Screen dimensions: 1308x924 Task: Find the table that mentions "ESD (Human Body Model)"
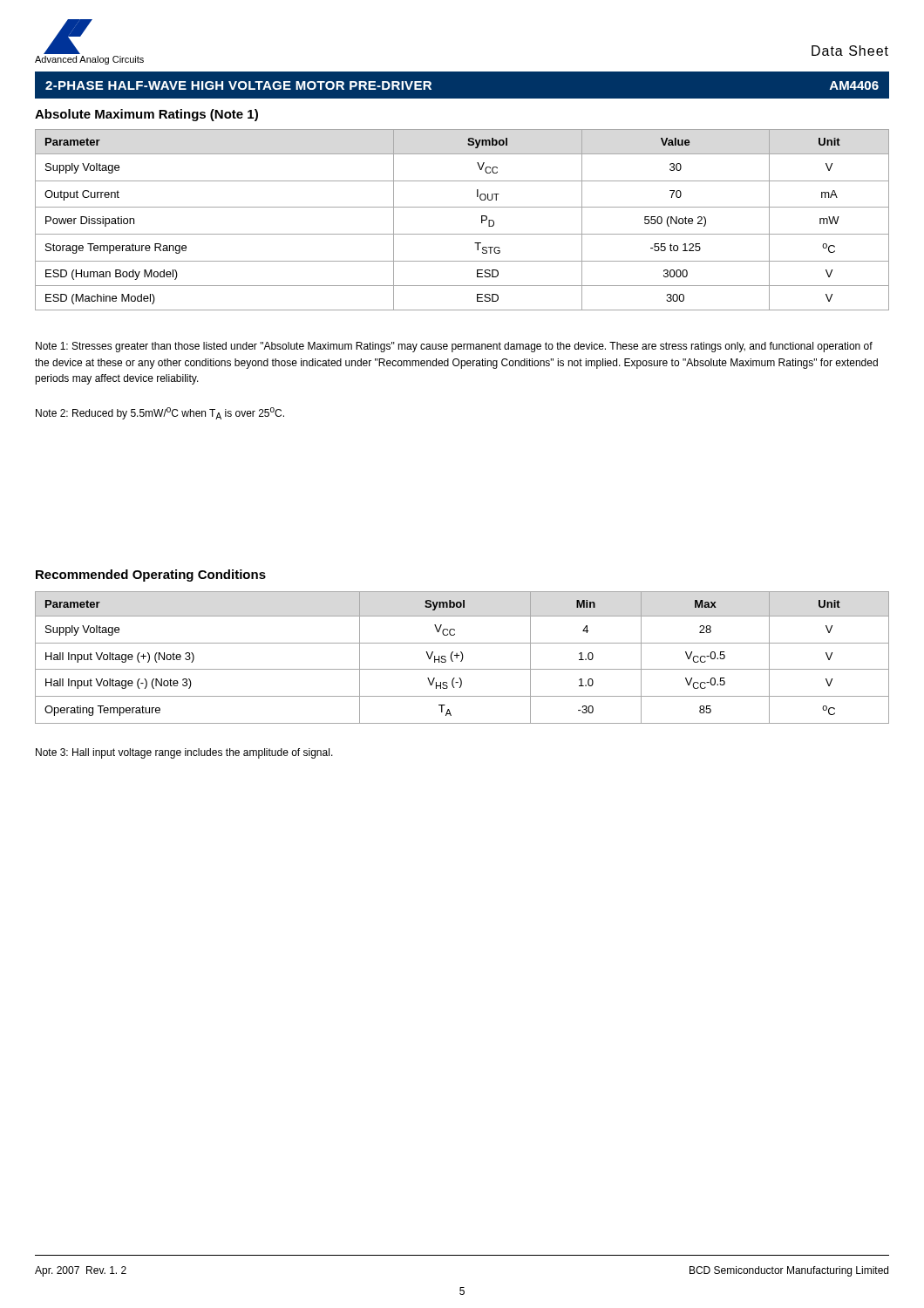click(x=462, y=220)
